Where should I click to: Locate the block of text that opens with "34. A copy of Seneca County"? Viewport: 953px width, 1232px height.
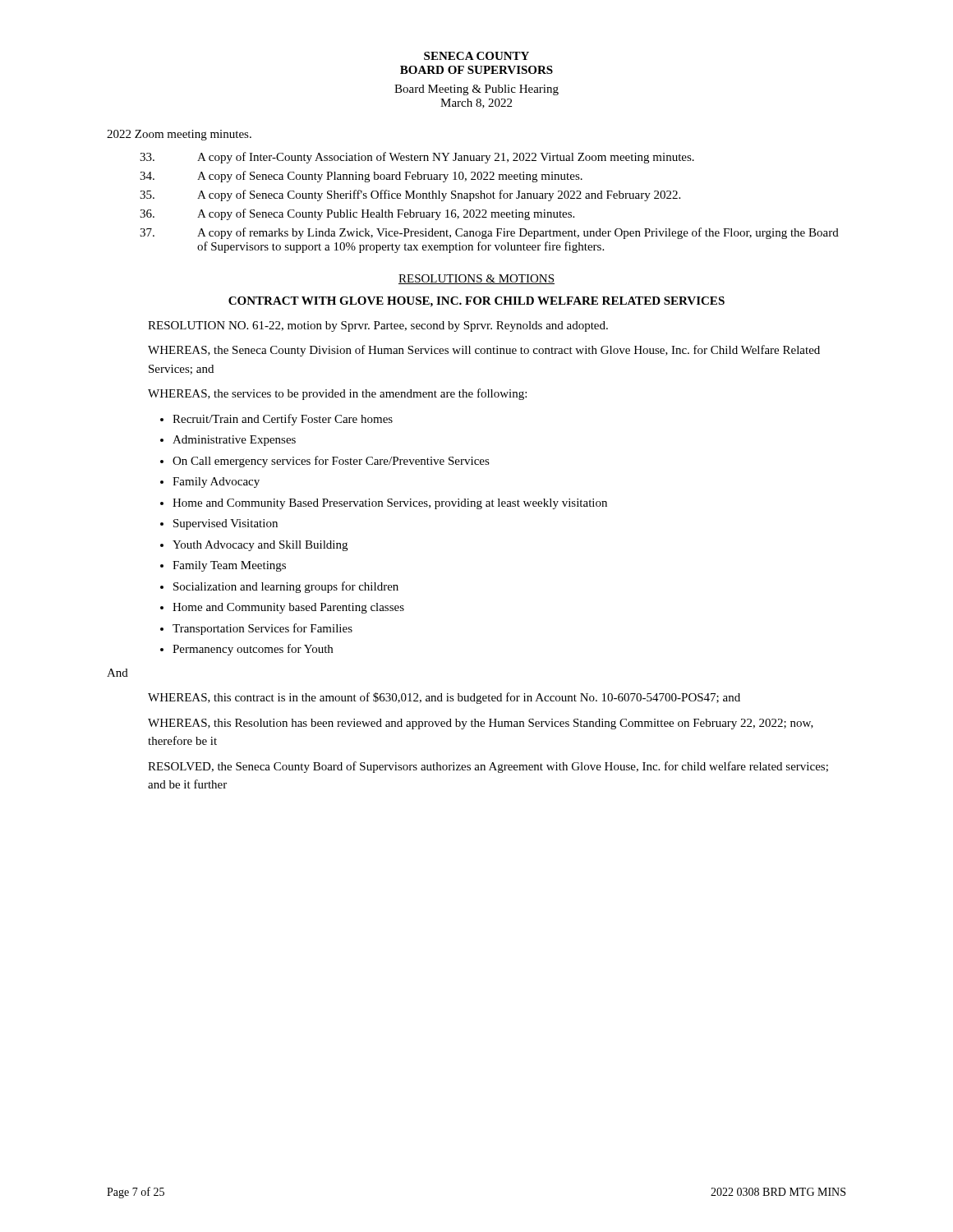(x=476, y=176)
